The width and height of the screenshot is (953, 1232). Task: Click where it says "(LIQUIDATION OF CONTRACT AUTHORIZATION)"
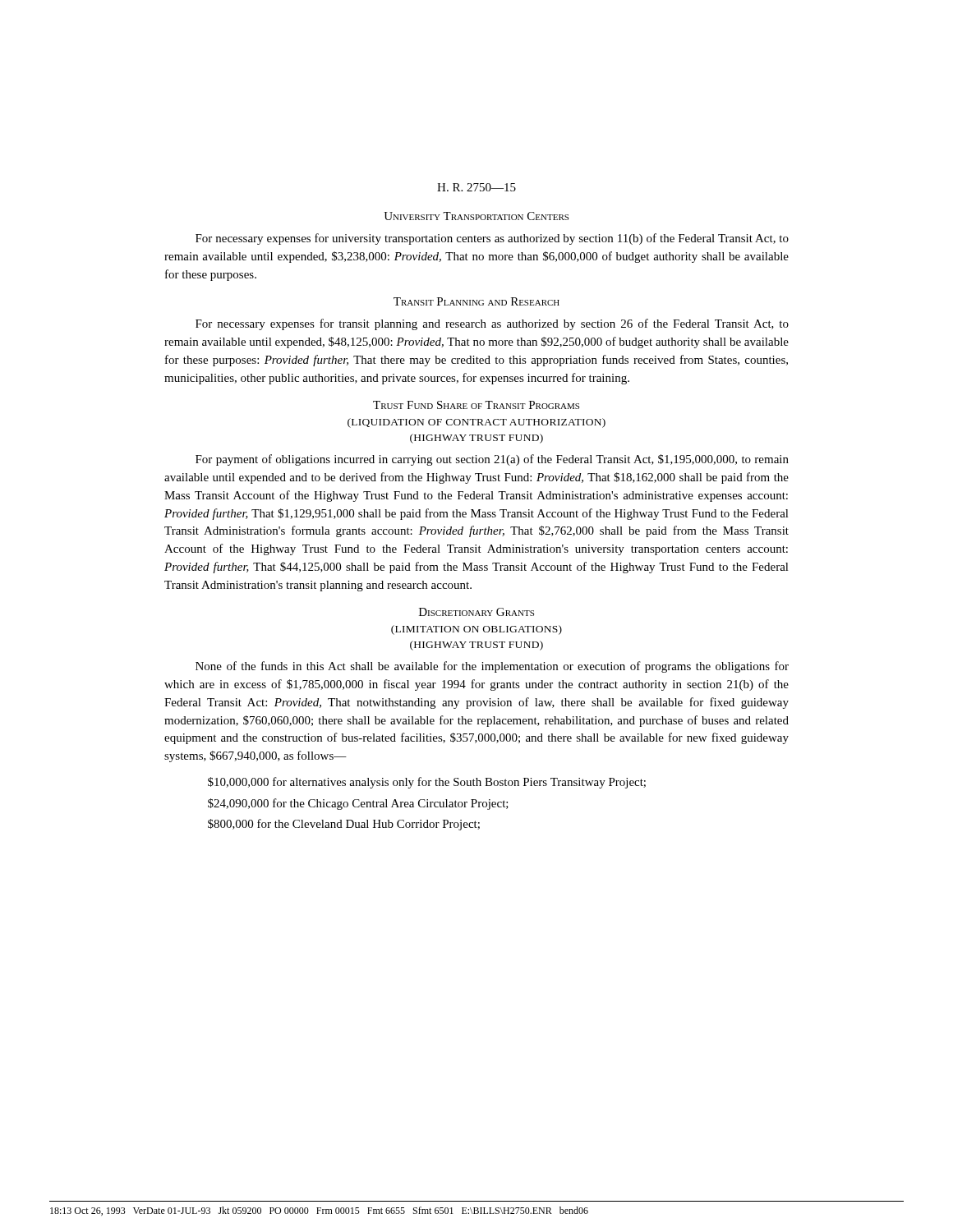[476, 422]
